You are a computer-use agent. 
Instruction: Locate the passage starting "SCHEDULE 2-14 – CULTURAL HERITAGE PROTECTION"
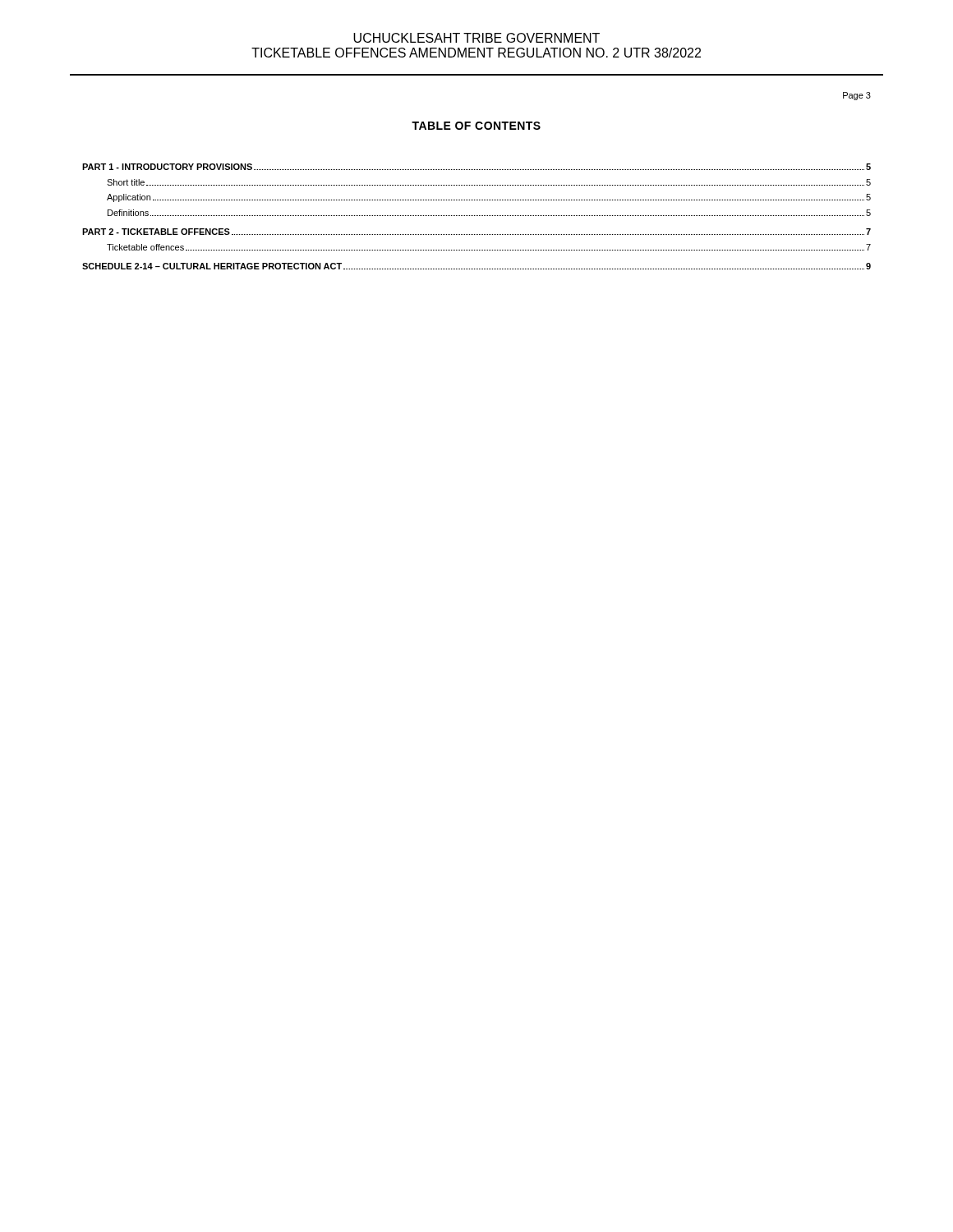tap(476, 266)
